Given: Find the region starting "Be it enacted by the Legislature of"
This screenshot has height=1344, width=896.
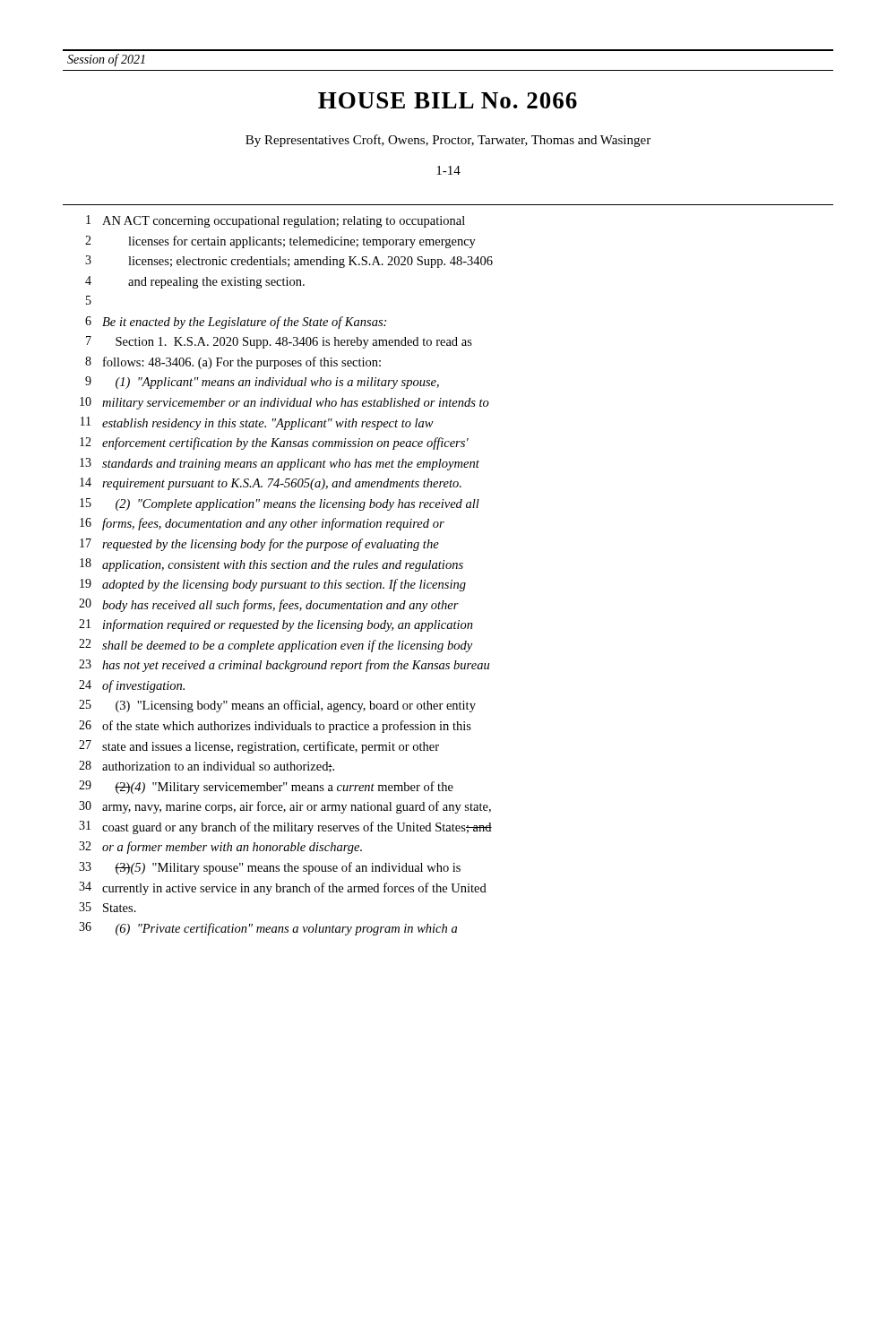Looking at the screenshot, I should click(245, 321).
